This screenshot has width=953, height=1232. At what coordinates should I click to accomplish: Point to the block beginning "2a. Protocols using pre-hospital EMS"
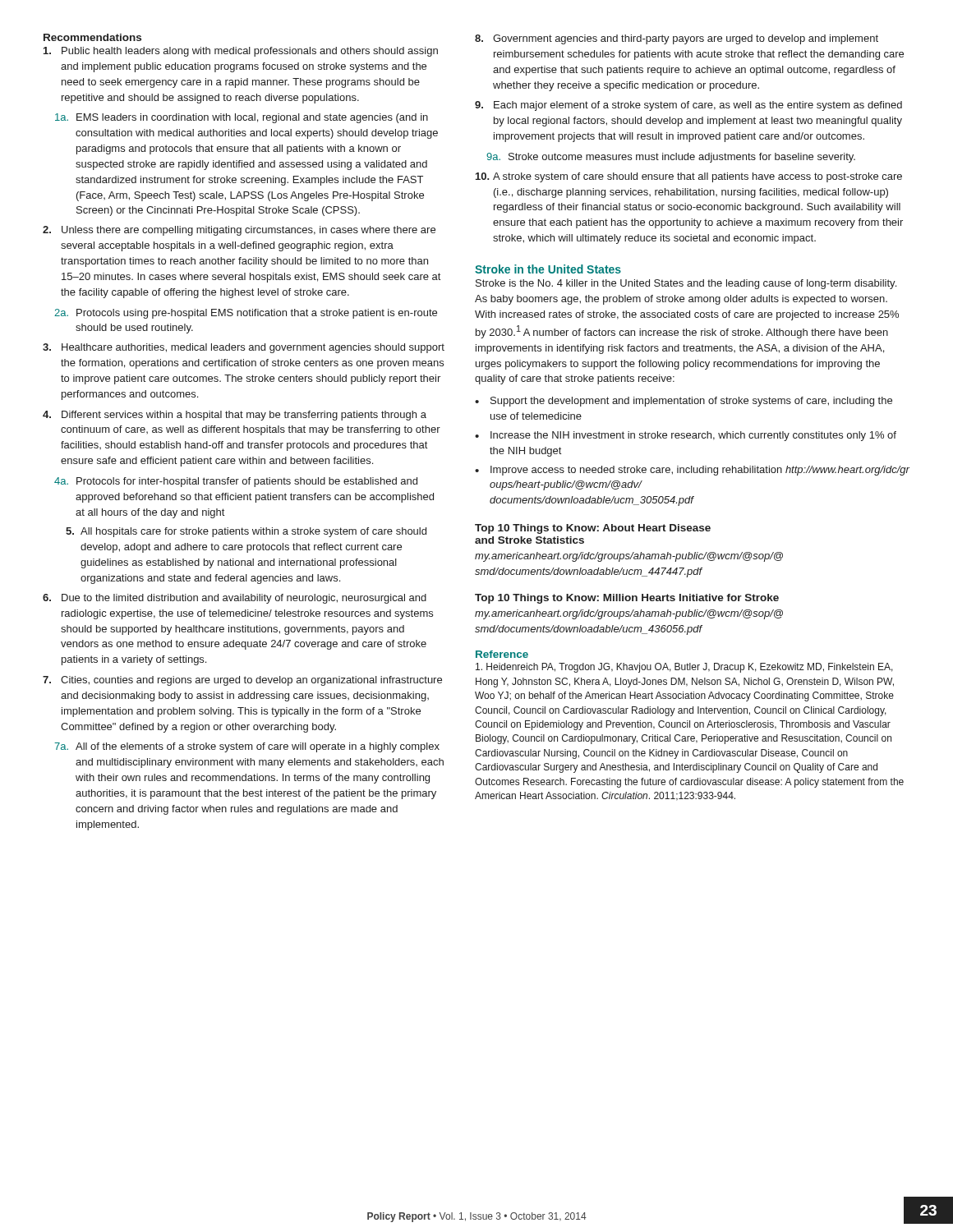coord(250,321)
